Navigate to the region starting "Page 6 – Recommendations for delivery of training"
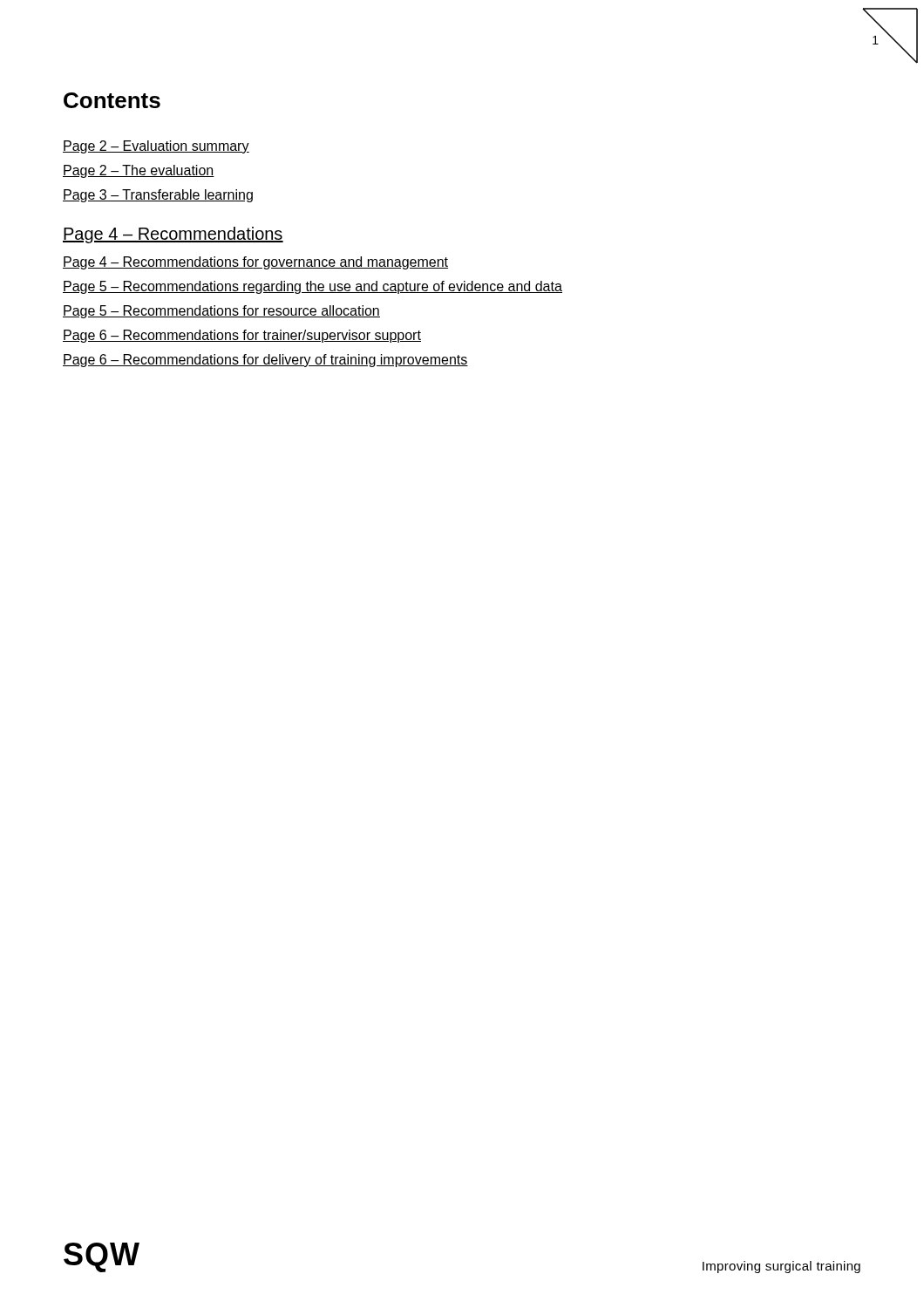The height and width of the screenshot is (1308, 924). coord(265,360)
